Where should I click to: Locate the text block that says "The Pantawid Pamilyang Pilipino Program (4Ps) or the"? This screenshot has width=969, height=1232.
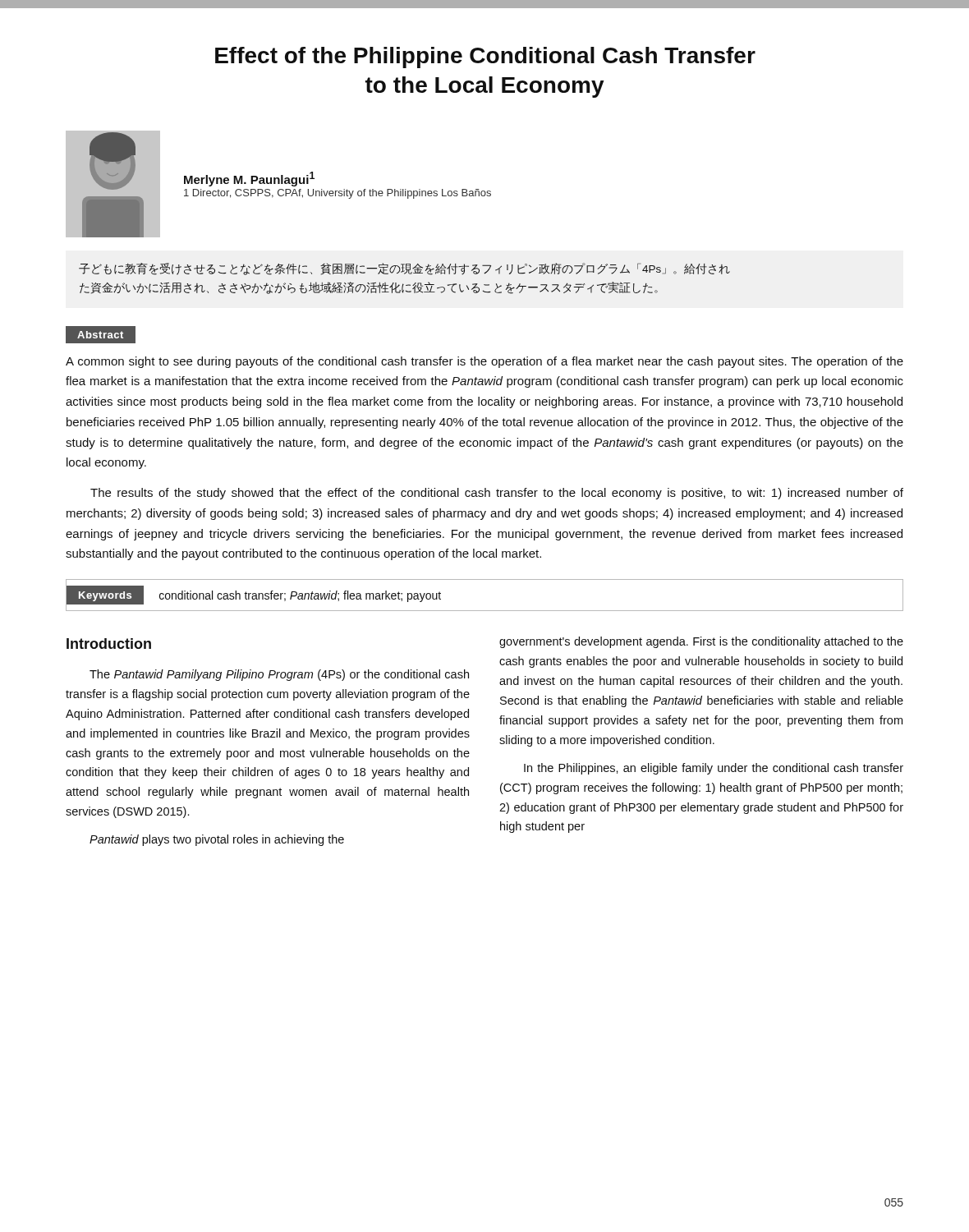[x=268, y=758]
